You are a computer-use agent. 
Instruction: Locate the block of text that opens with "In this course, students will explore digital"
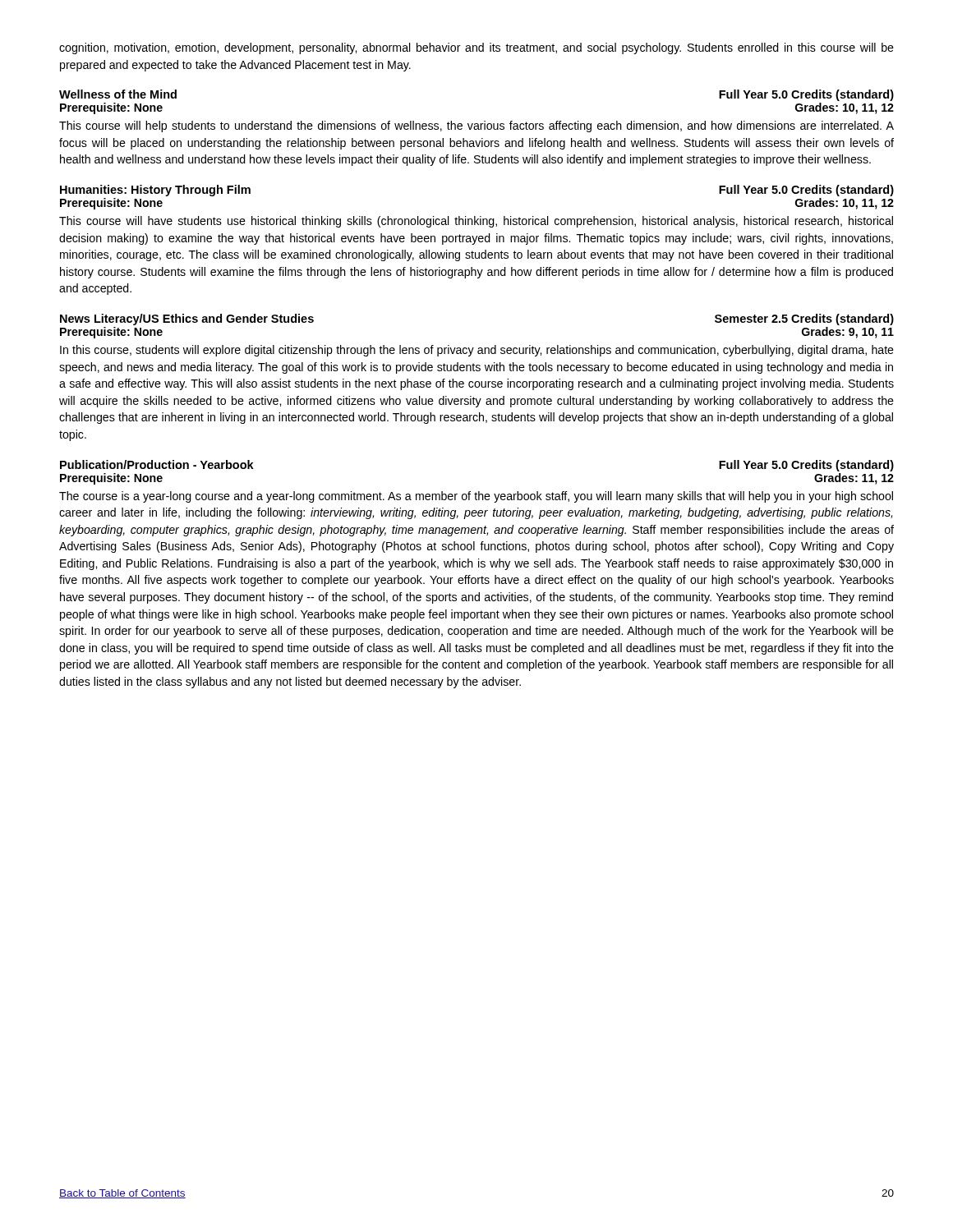click(476, 392)
